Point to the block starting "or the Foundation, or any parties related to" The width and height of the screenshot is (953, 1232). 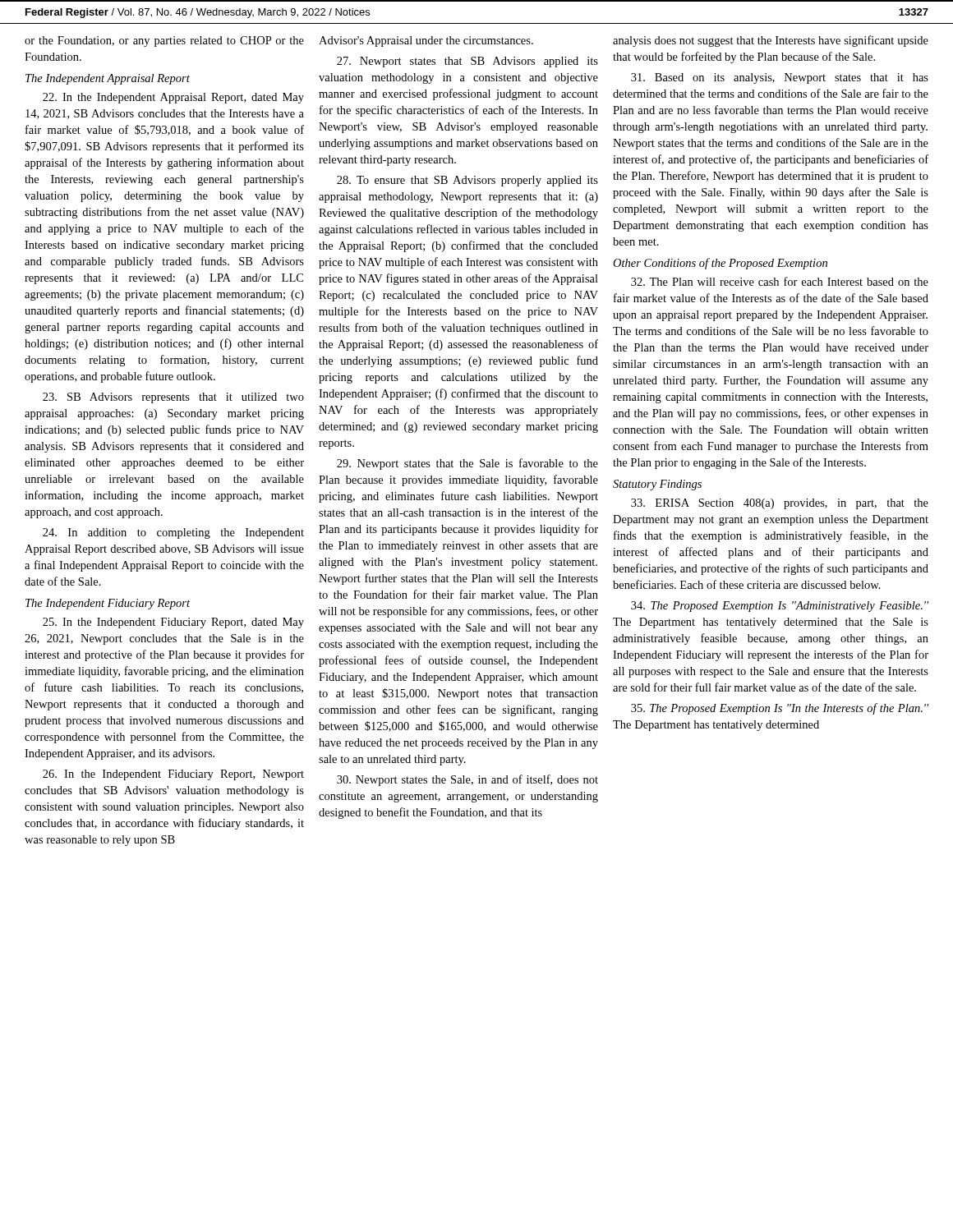click(x=164, y=48)
